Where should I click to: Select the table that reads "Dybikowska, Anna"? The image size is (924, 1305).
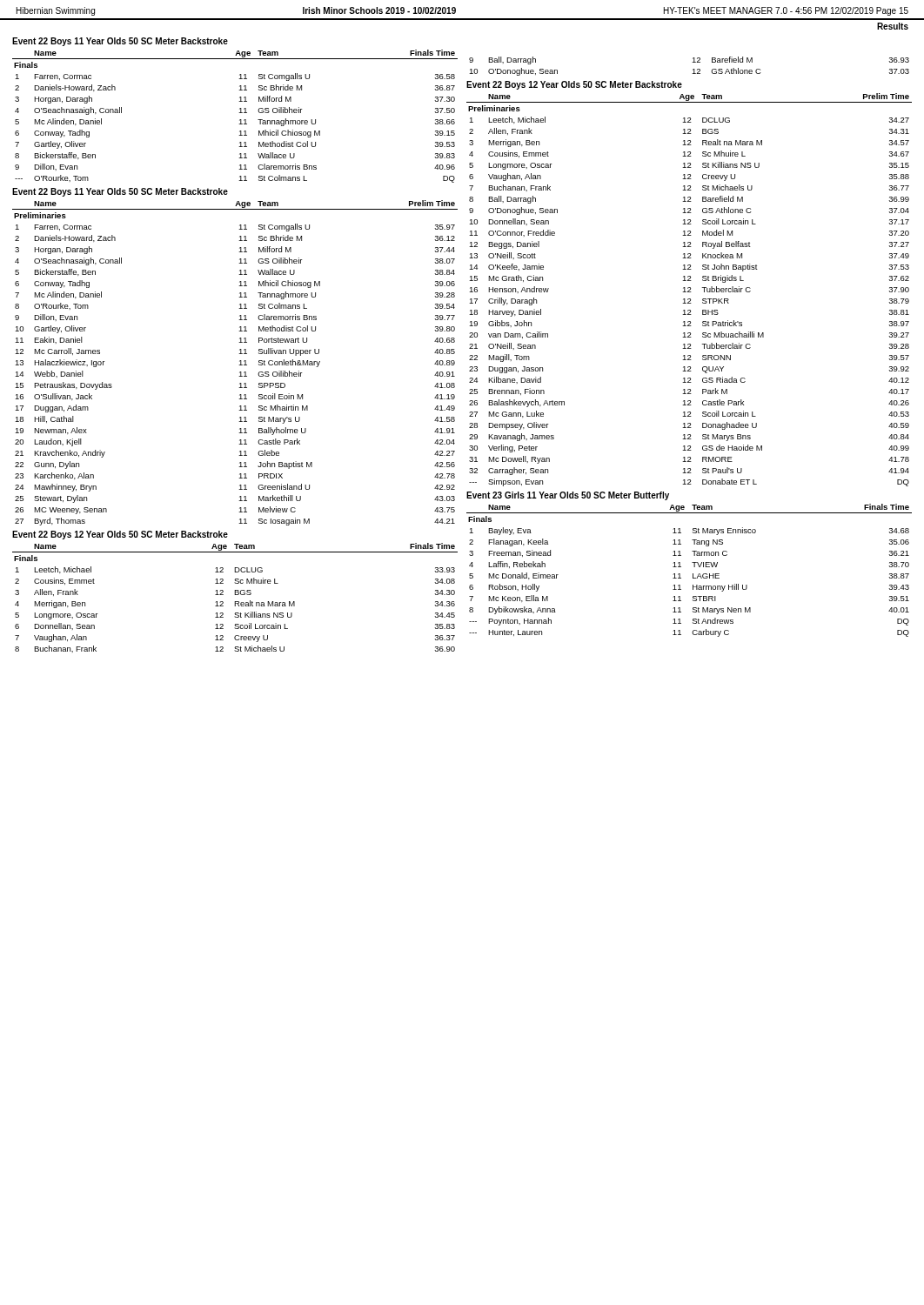(689, 569)
